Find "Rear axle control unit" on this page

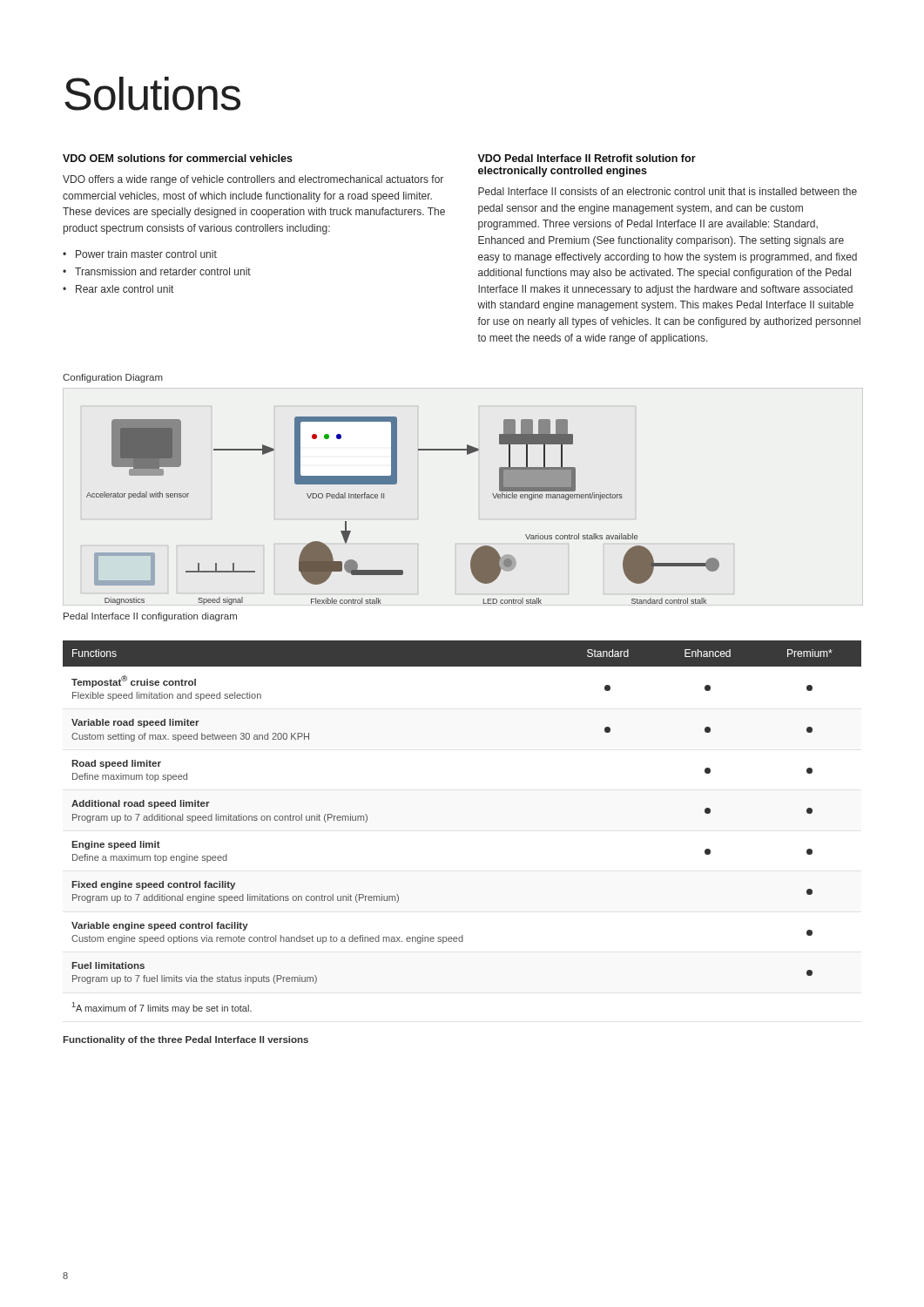(124, 290)
